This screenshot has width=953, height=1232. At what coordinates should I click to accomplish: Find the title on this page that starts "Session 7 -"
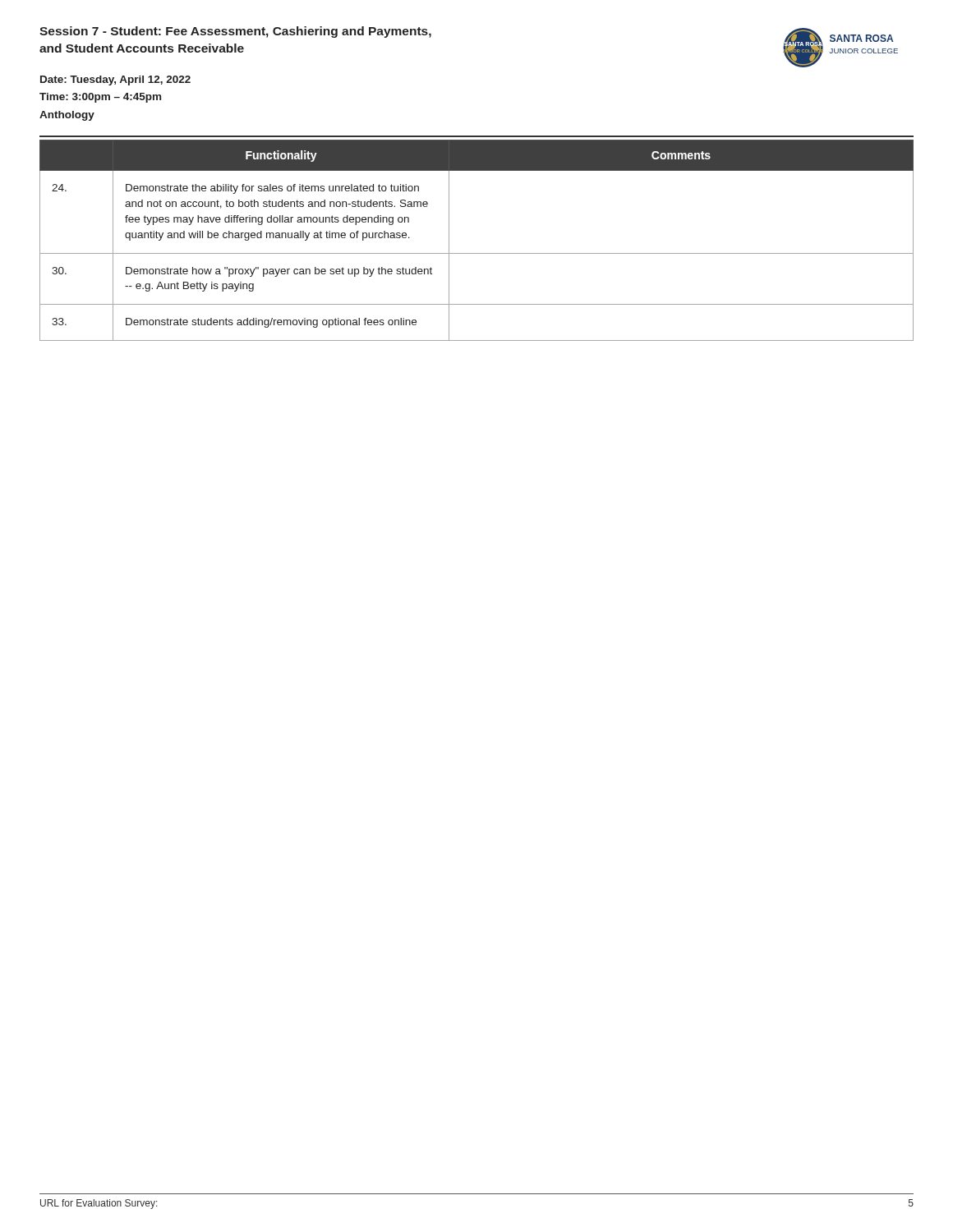click(x=236, y=39)
